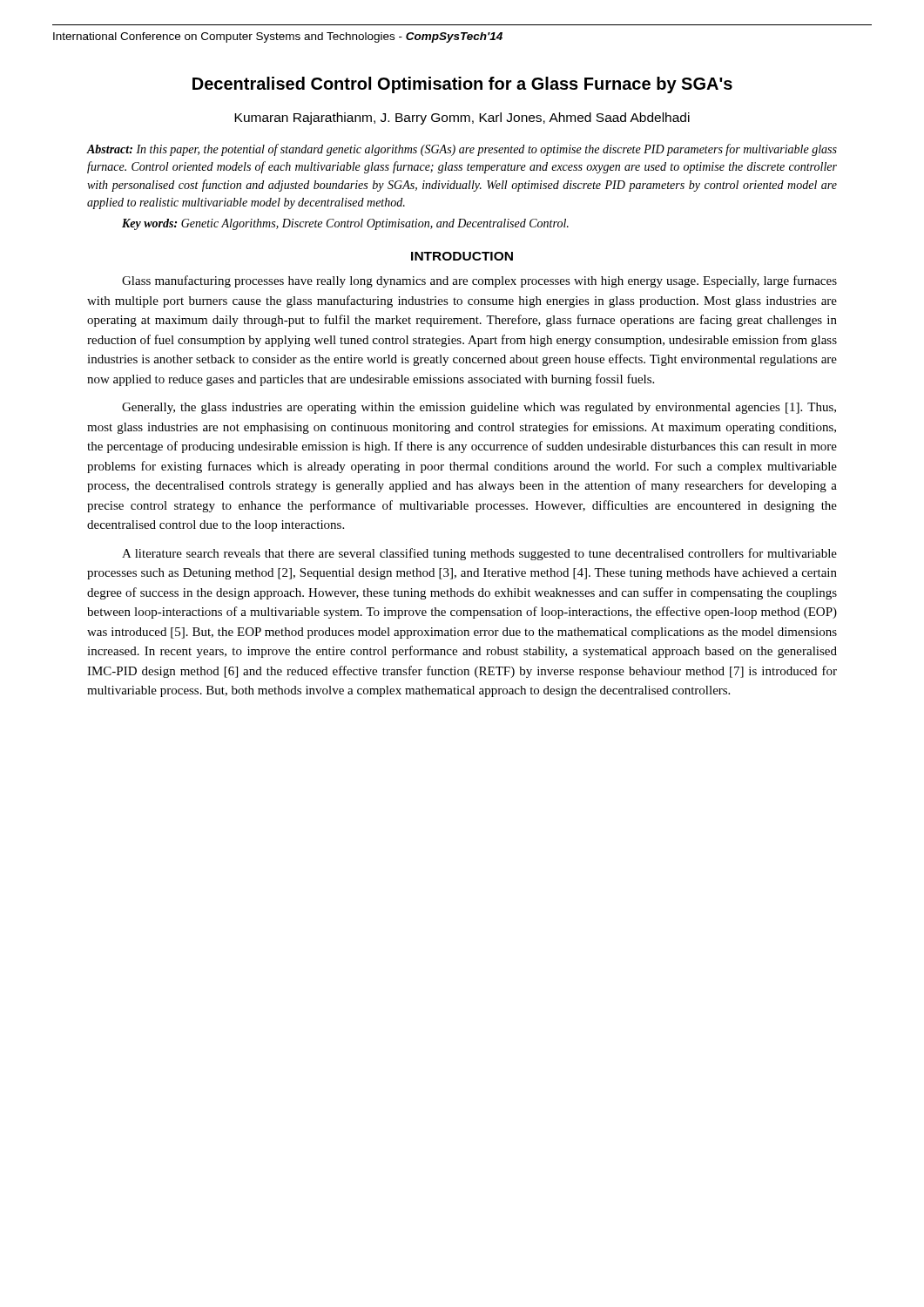Select the element starting "A literature search reveals that there"
Viewport: 924px width, 1307px height.
(462, 622)
